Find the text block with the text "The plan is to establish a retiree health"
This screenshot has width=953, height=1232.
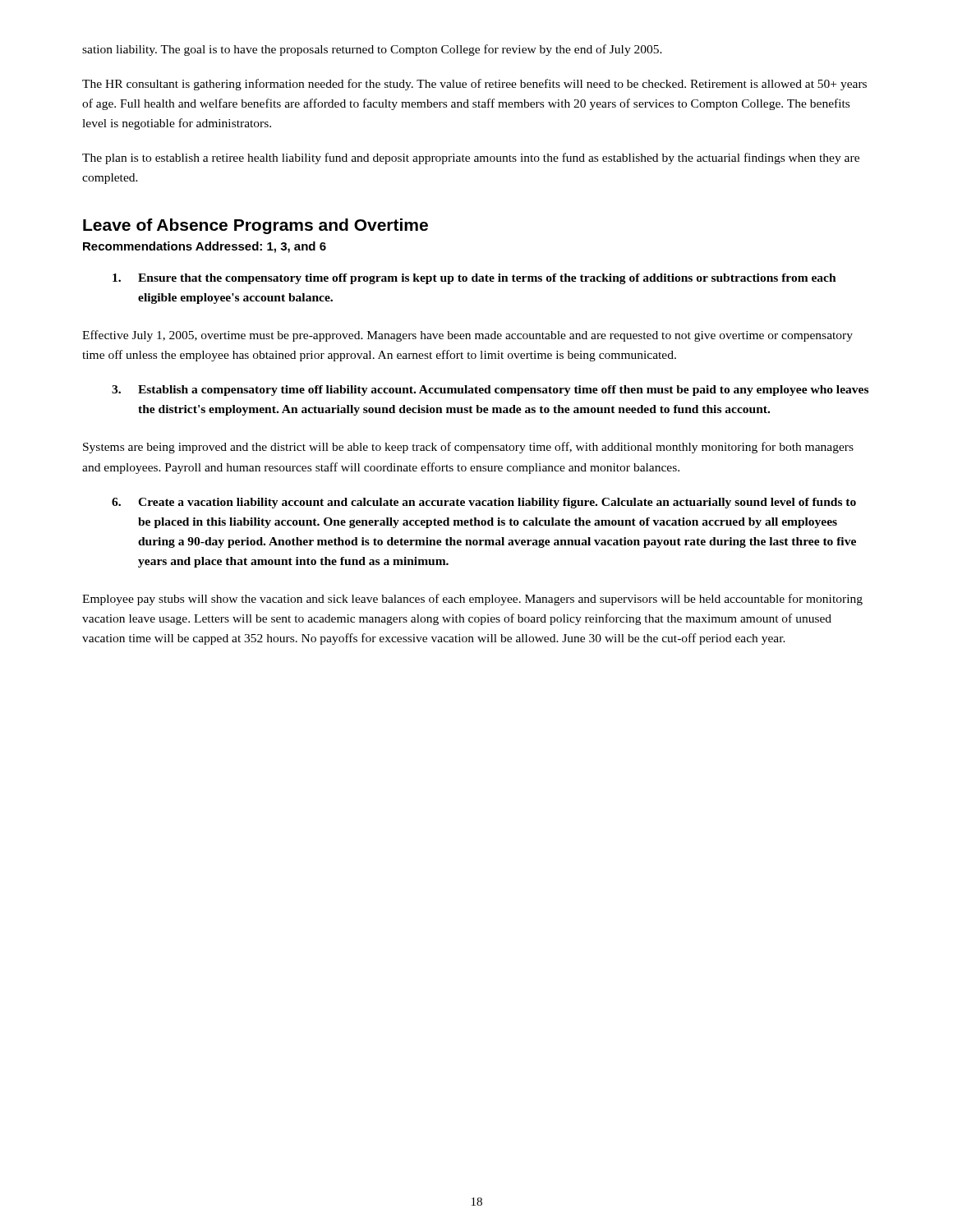(x=471, y=167)
